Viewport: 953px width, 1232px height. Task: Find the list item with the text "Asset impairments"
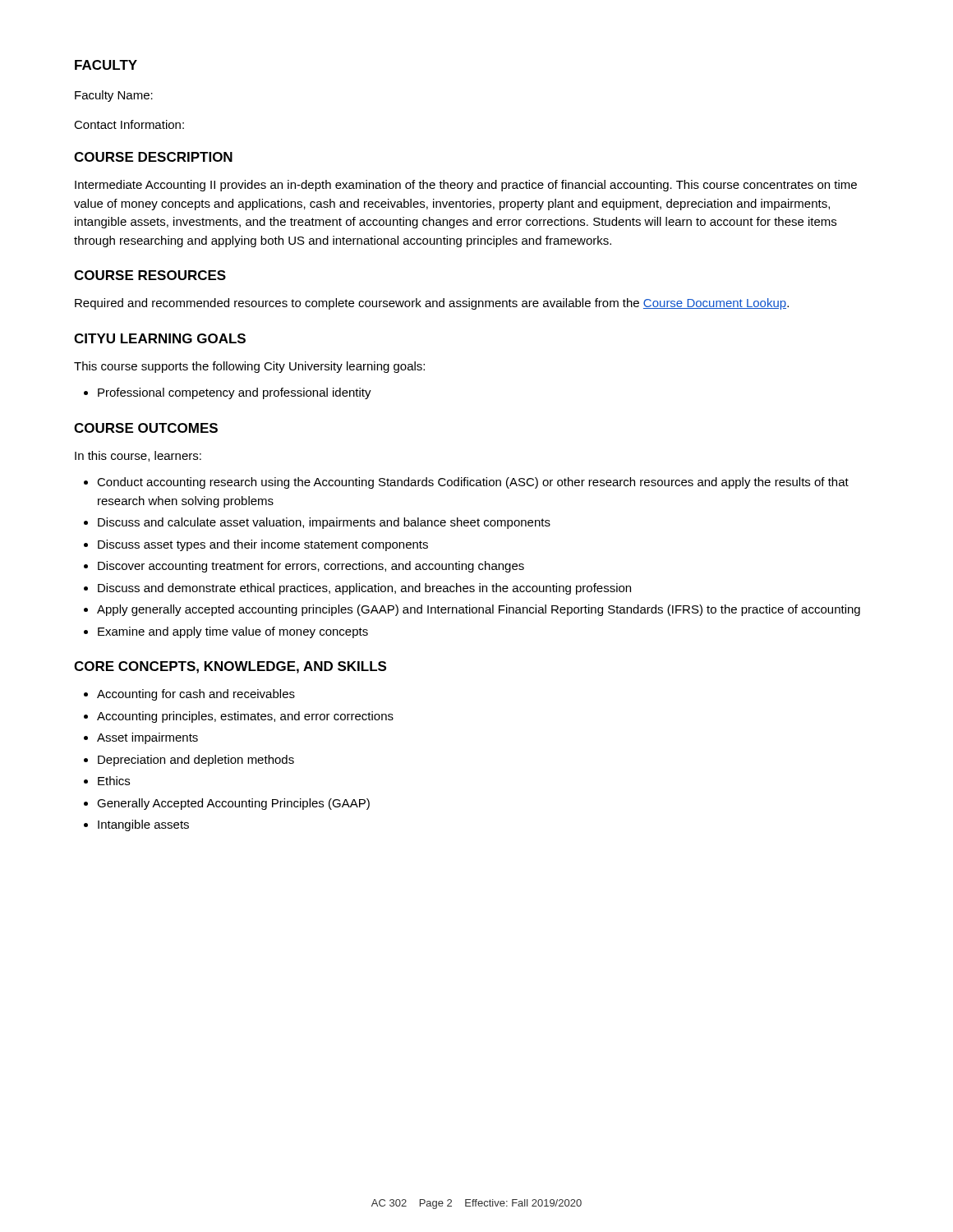(x=148, y=737)
